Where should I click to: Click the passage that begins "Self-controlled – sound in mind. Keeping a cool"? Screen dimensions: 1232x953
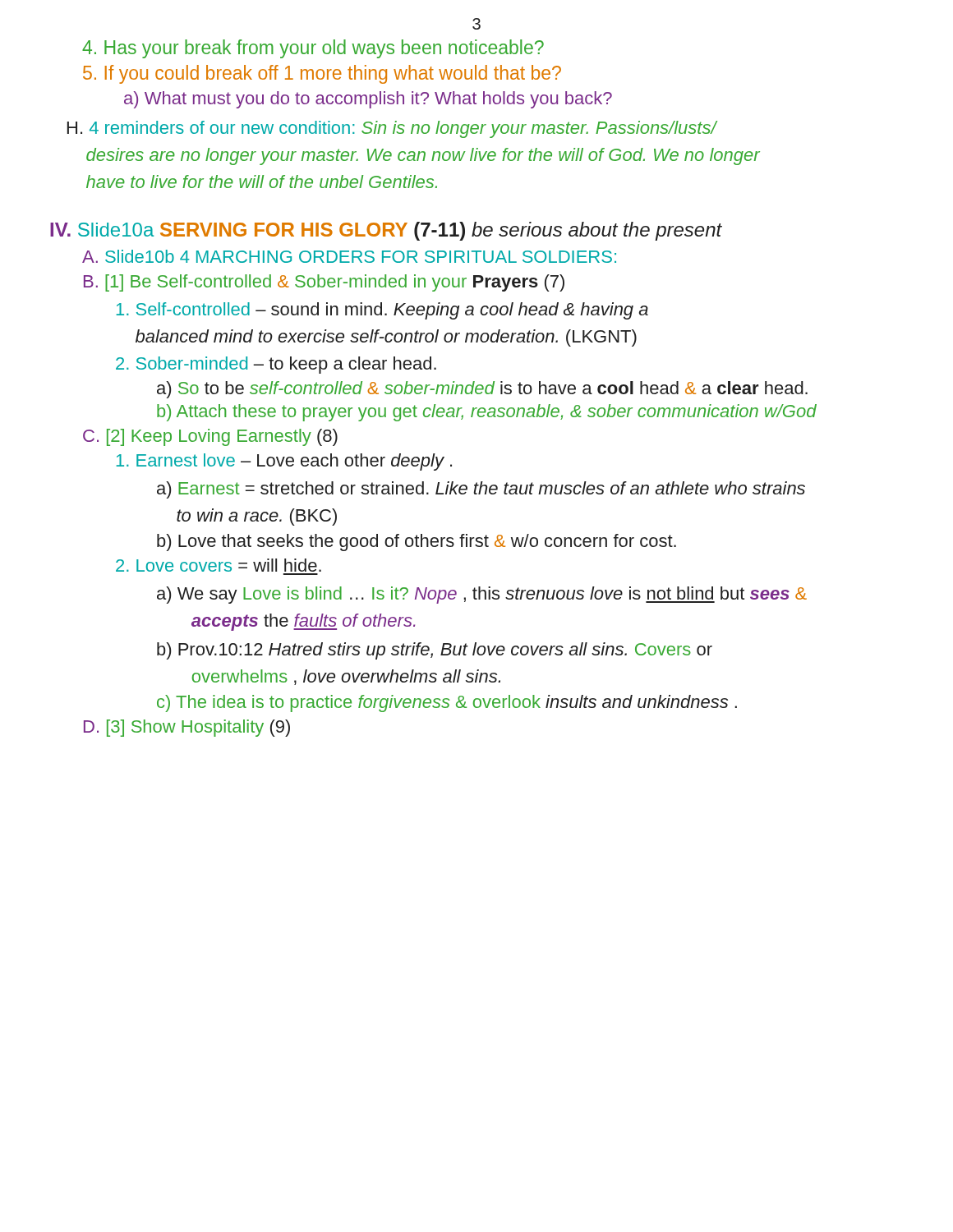382,323
